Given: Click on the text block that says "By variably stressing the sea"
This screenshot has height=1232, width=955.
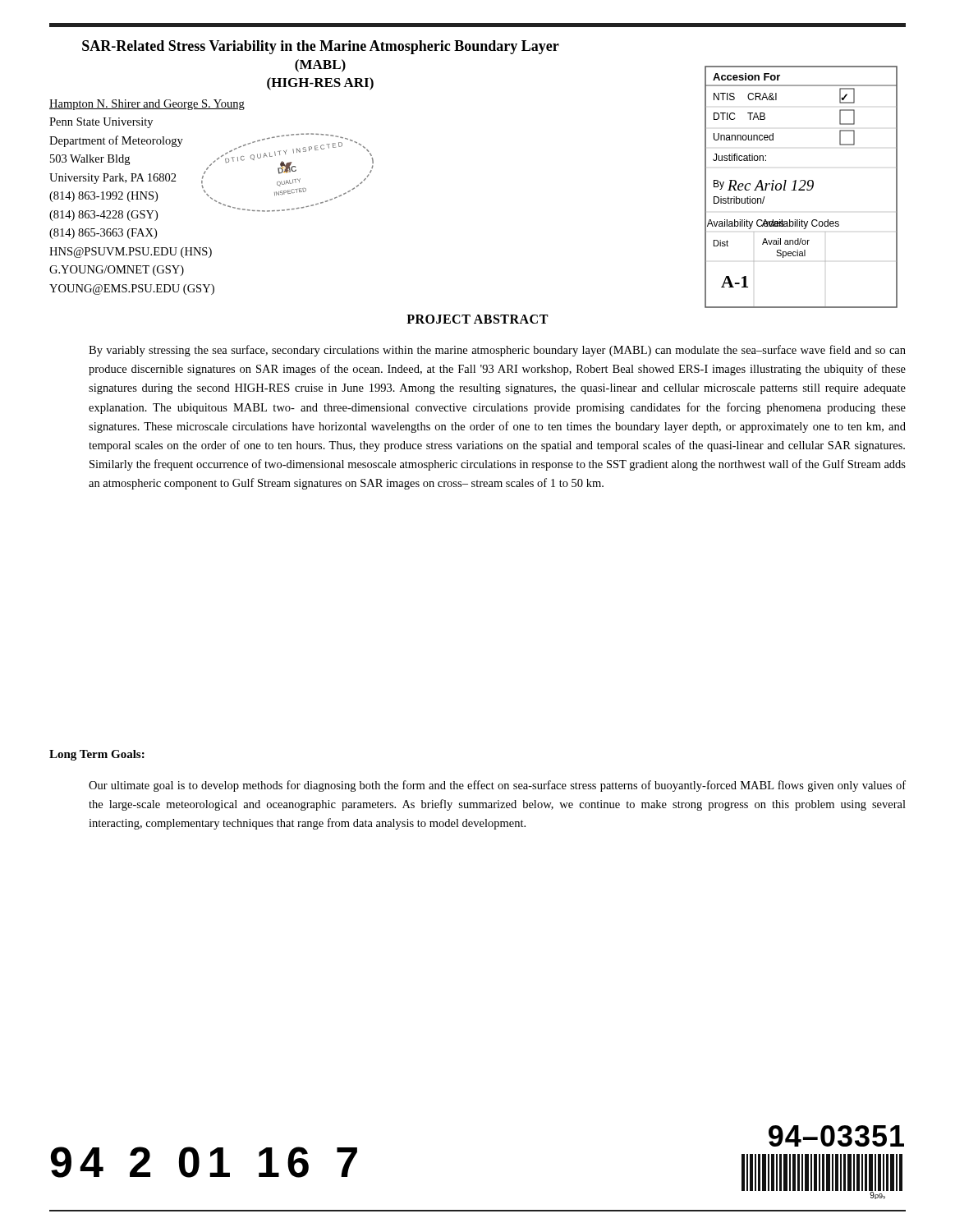Looking at the screenshot, I should tap(497, 417).
